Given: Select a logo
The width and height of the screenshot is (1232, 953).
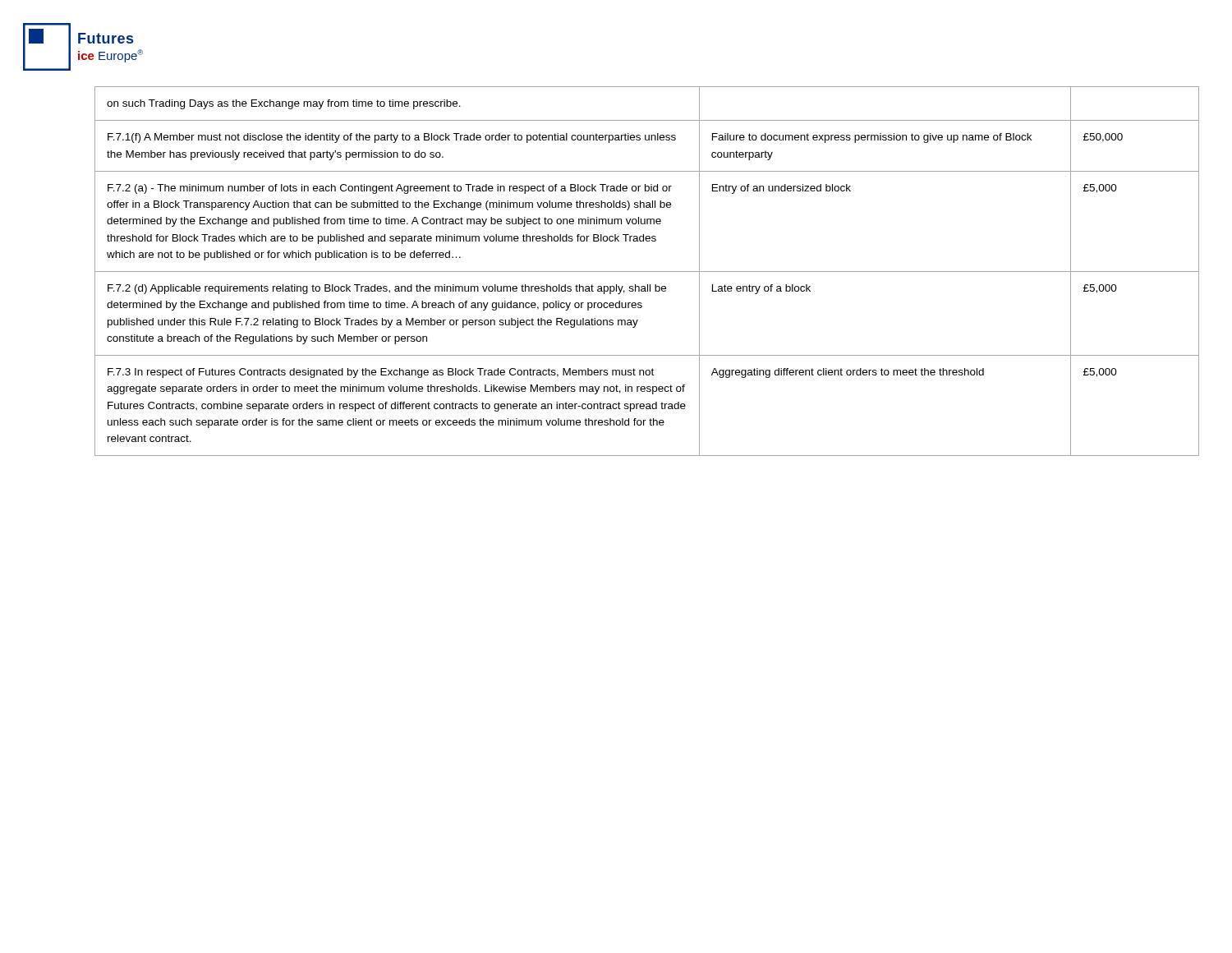Looking at the screenshot, I should (83, 47).
